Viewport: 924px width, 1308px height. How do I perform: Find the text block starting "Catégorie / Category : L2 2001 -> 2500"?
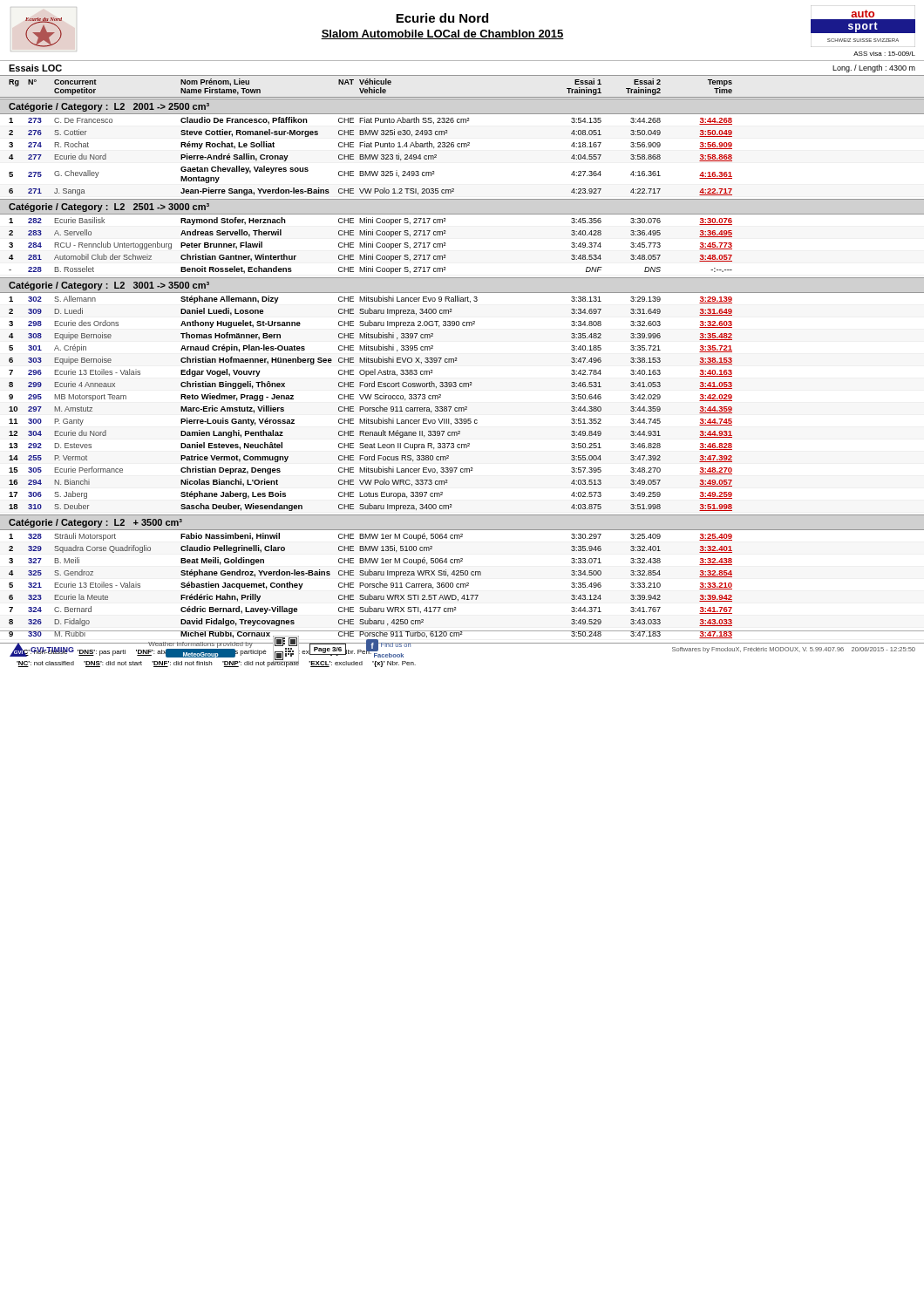109,106
